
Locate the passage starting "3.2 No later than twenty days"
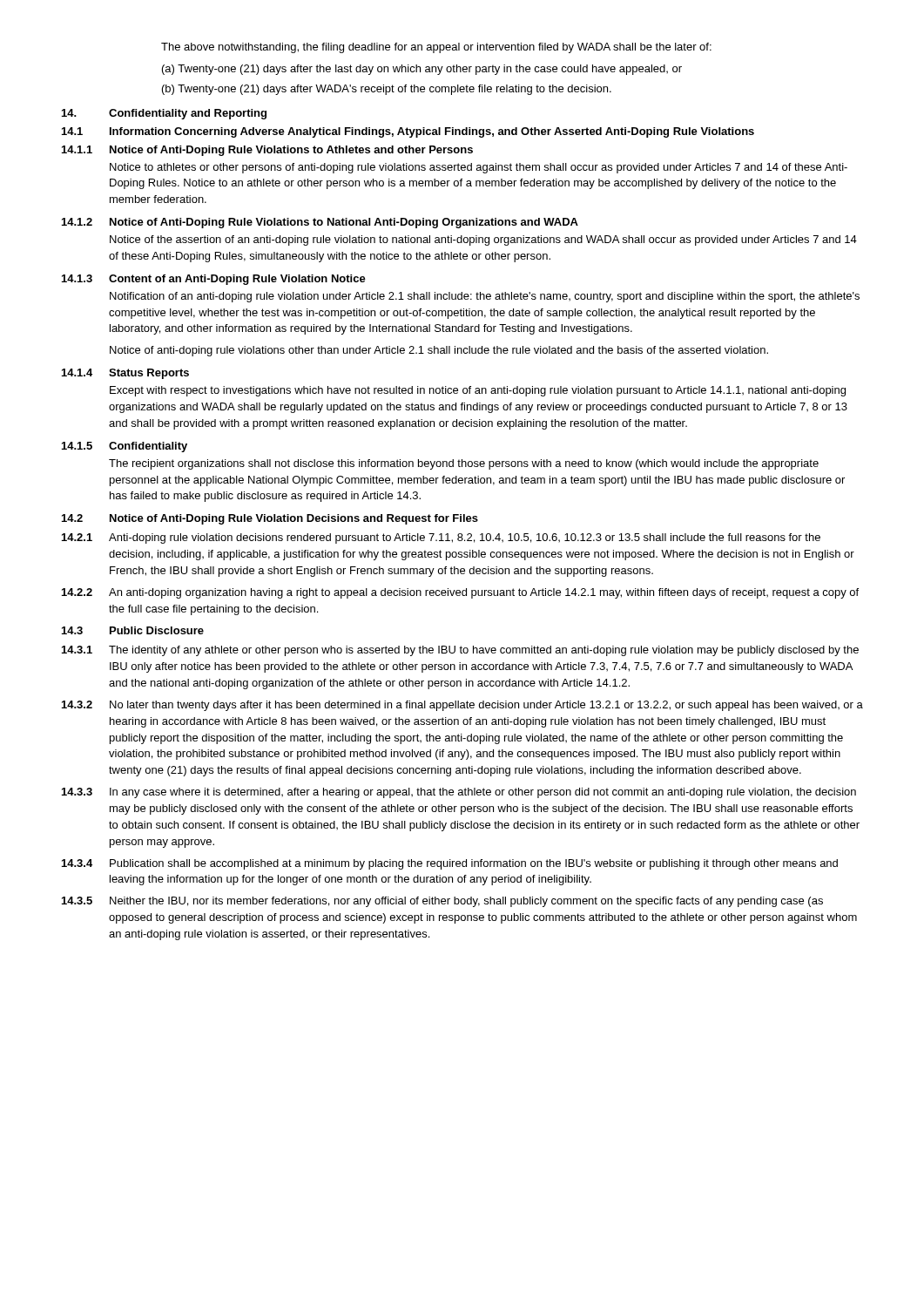(x=462, y=738)
